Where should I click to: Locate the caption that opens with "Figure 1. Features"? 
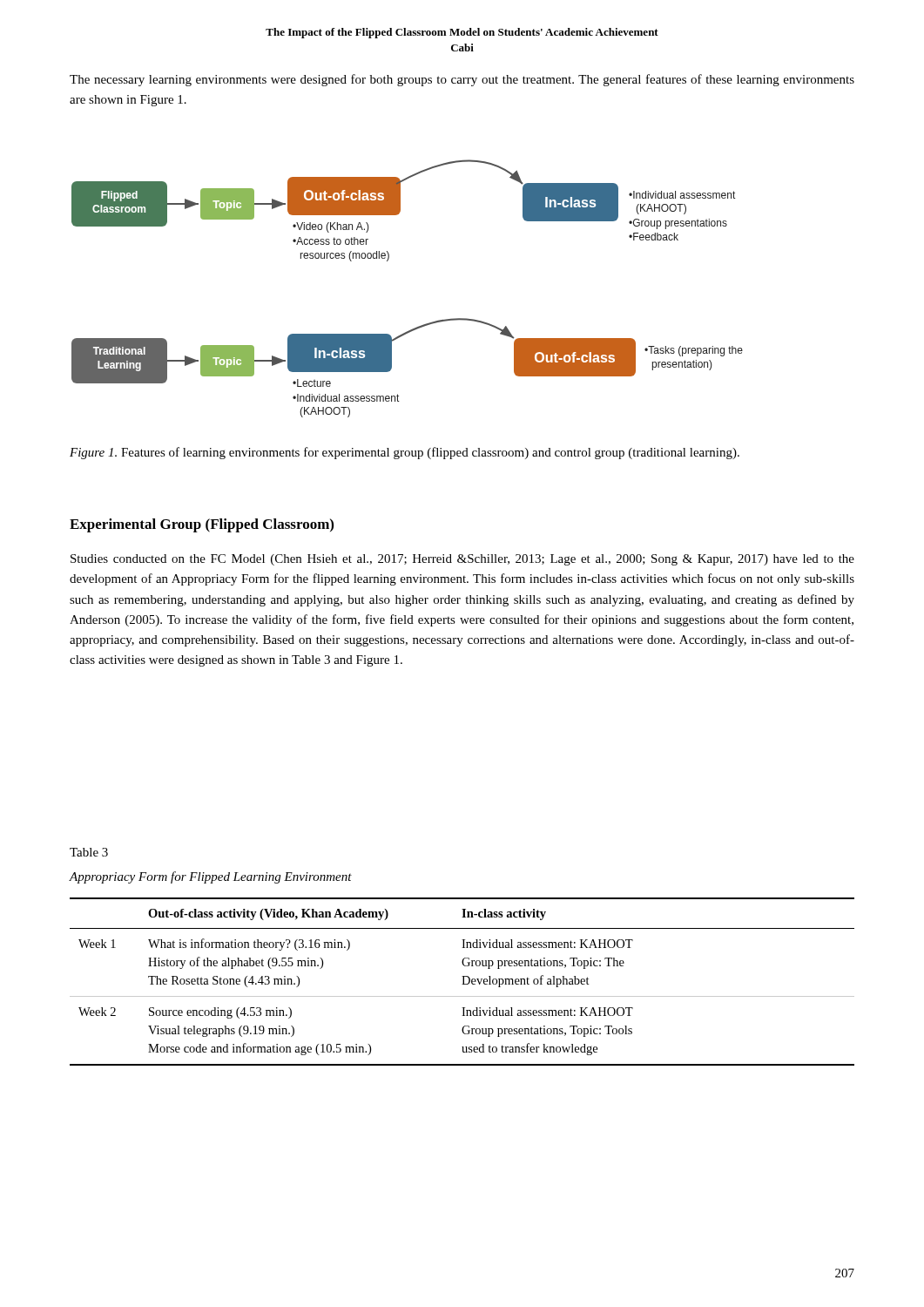point(405,452)
